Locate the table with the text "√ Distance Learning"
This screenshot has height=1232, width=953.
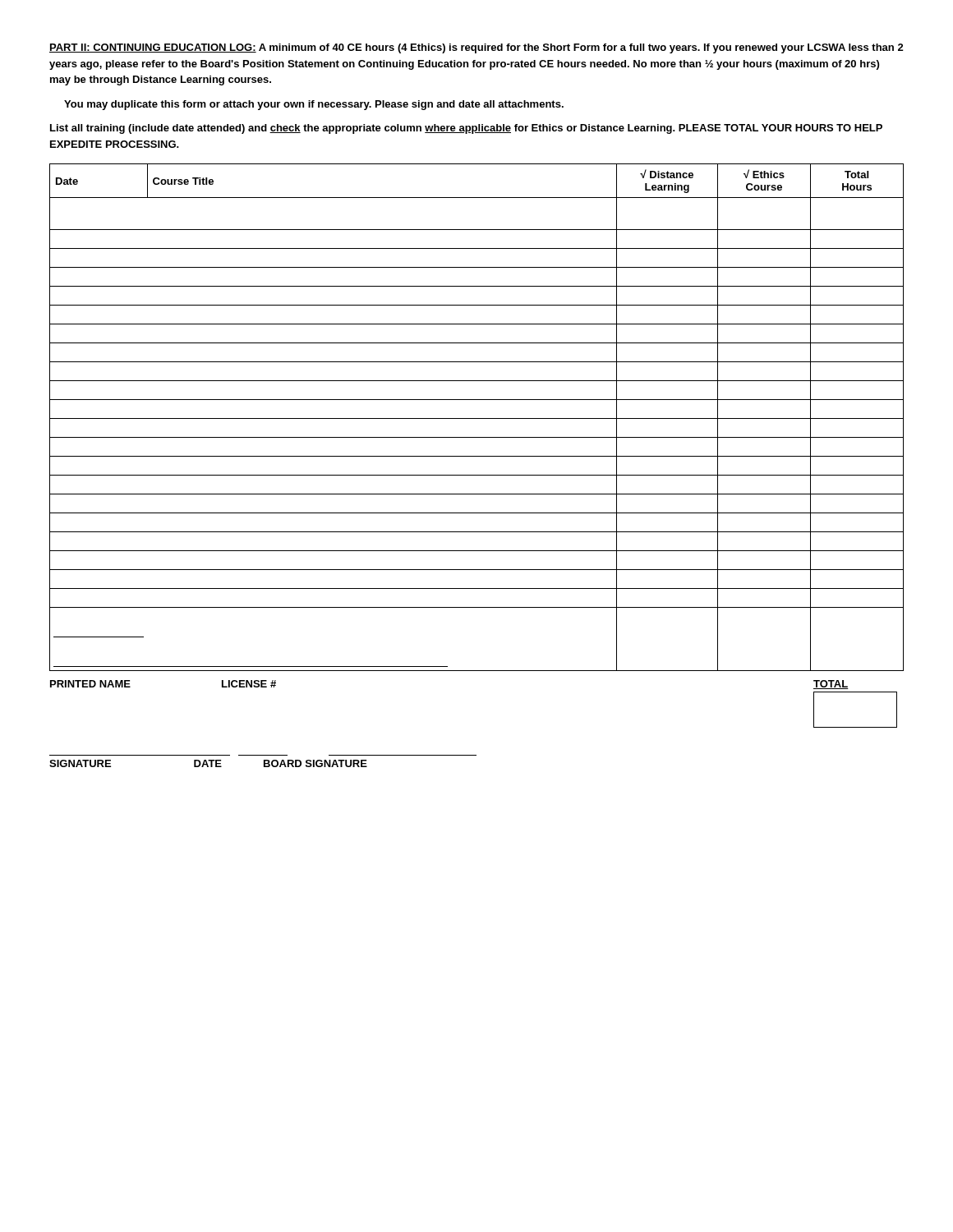476,417
